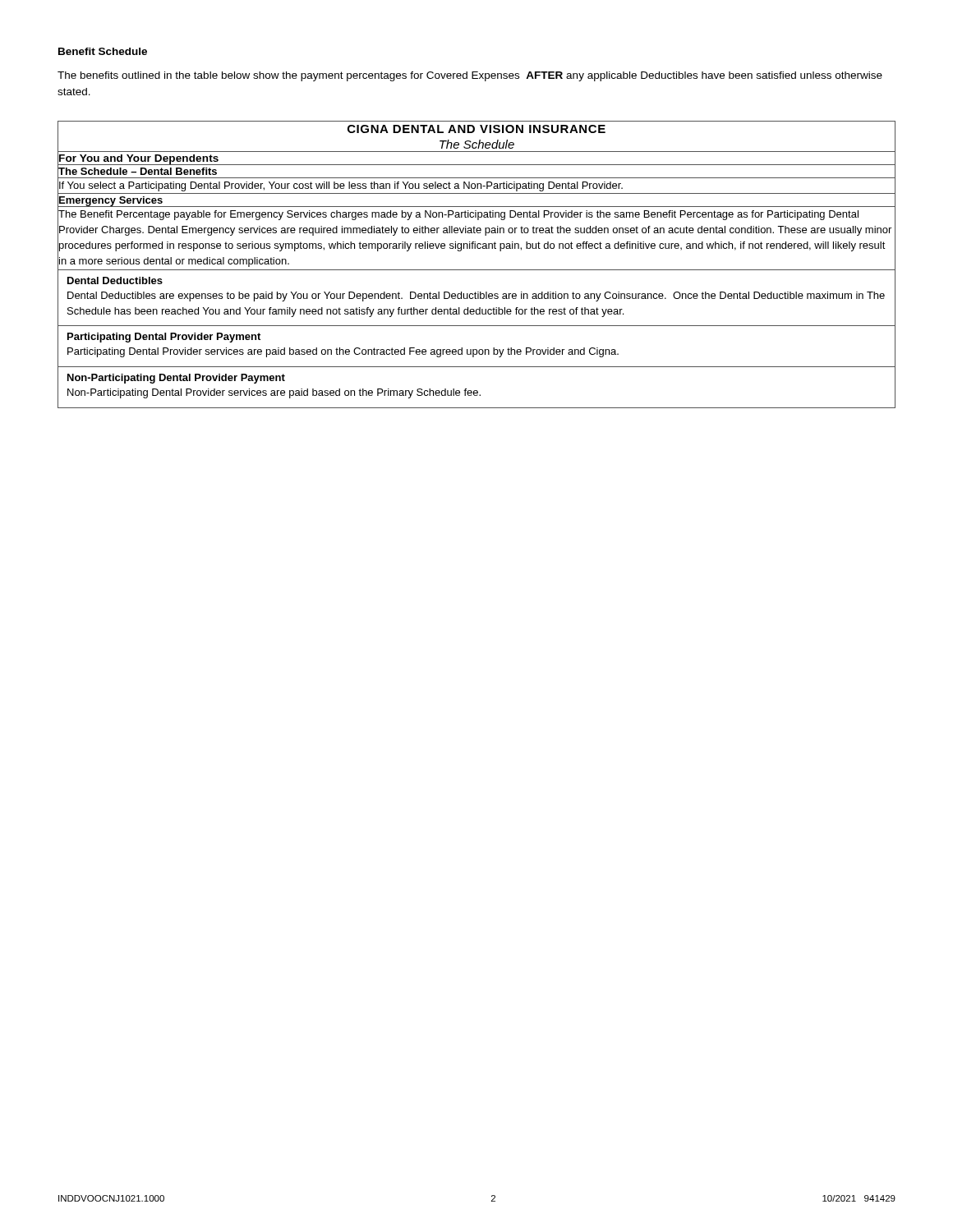The width and height of the screenshot is (953, 1232).
Task: Locate a section header
Action: 102,51
